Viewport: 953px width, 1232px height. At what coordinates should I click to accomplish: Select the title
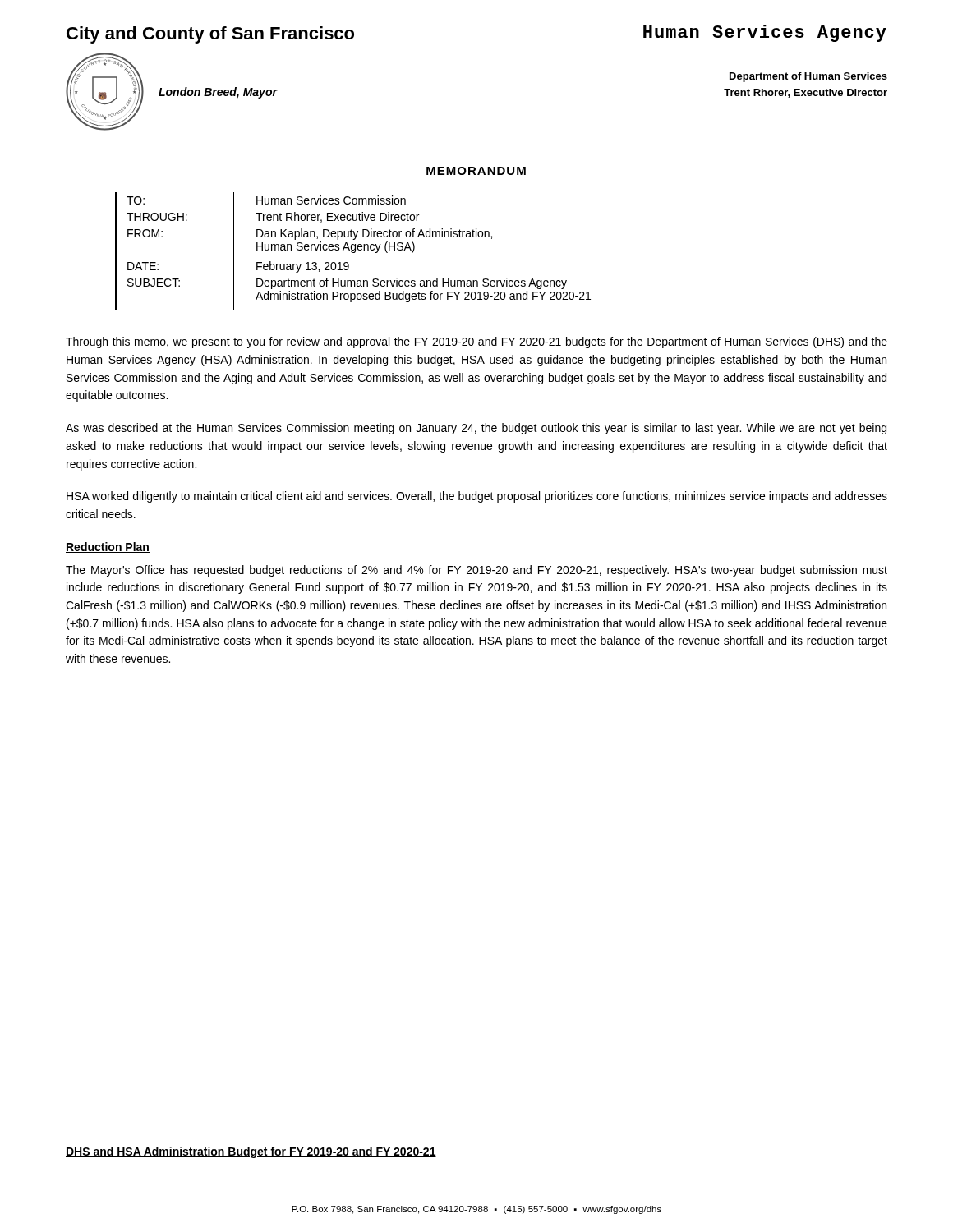coord(476,171)
